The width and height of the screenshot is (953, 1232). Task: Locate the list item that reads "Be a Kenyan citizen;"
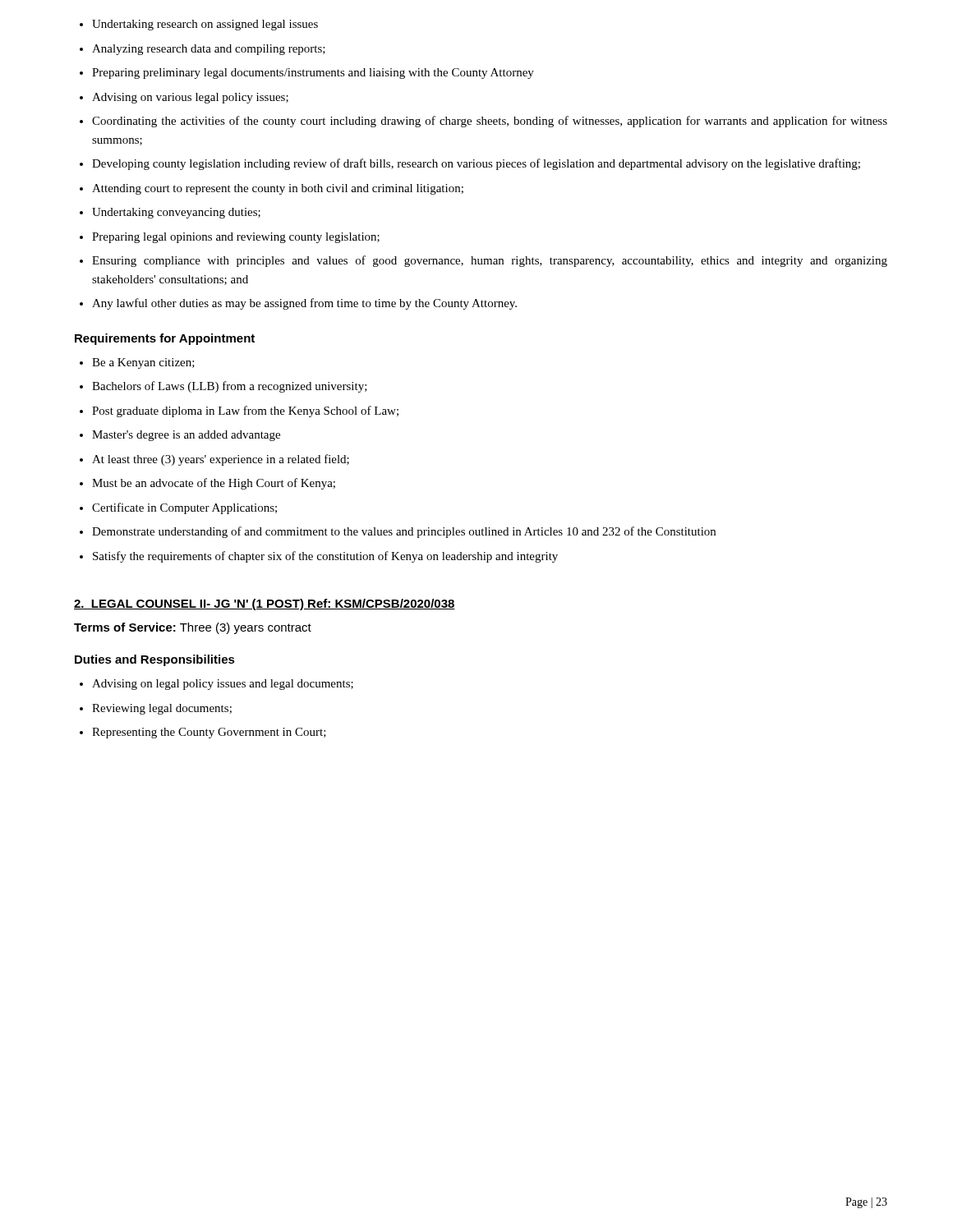point(137,363)
